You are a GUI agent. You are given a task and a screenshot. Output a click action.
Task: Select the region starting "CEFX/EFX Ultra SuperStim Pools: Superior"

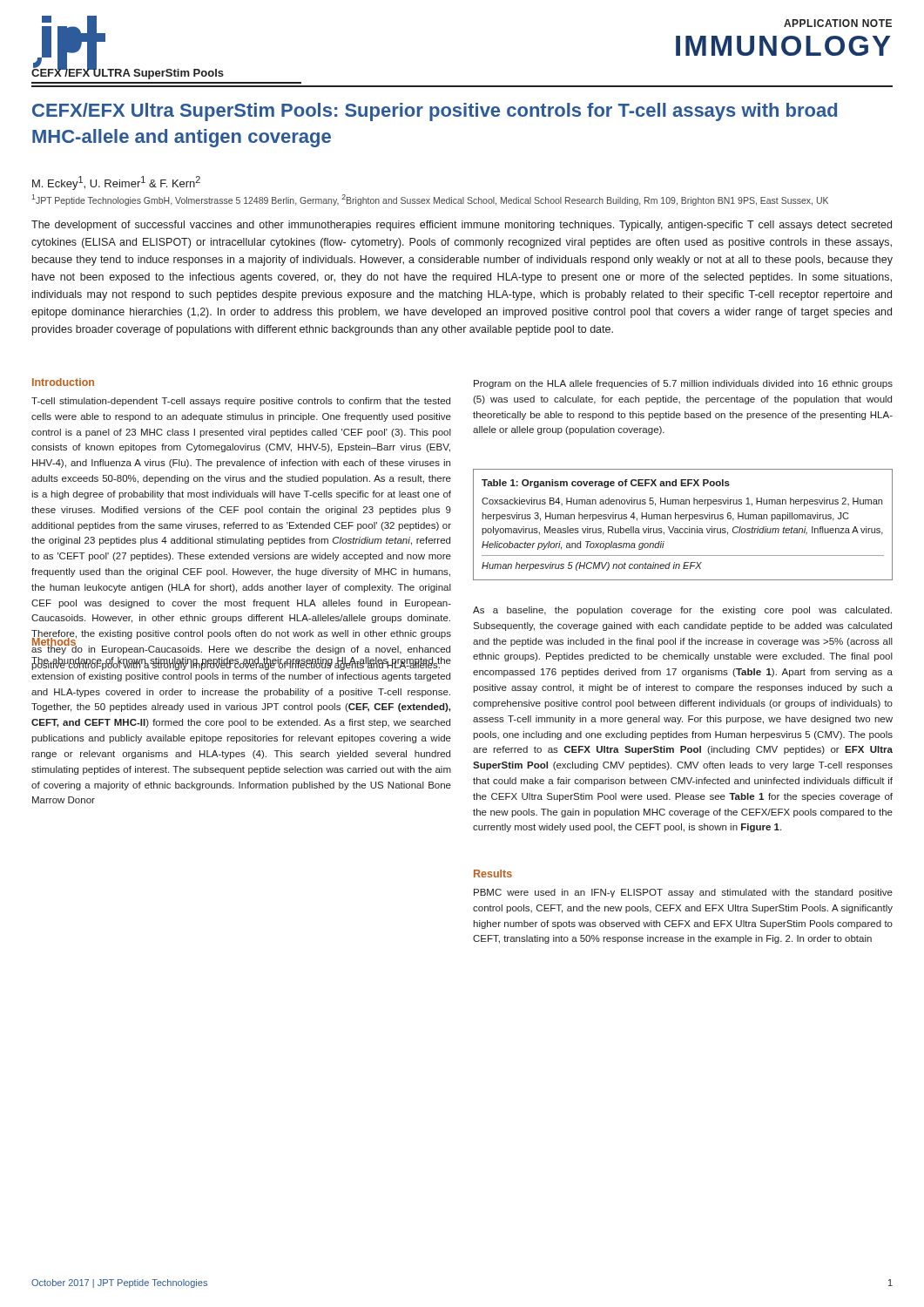point(435,123)
